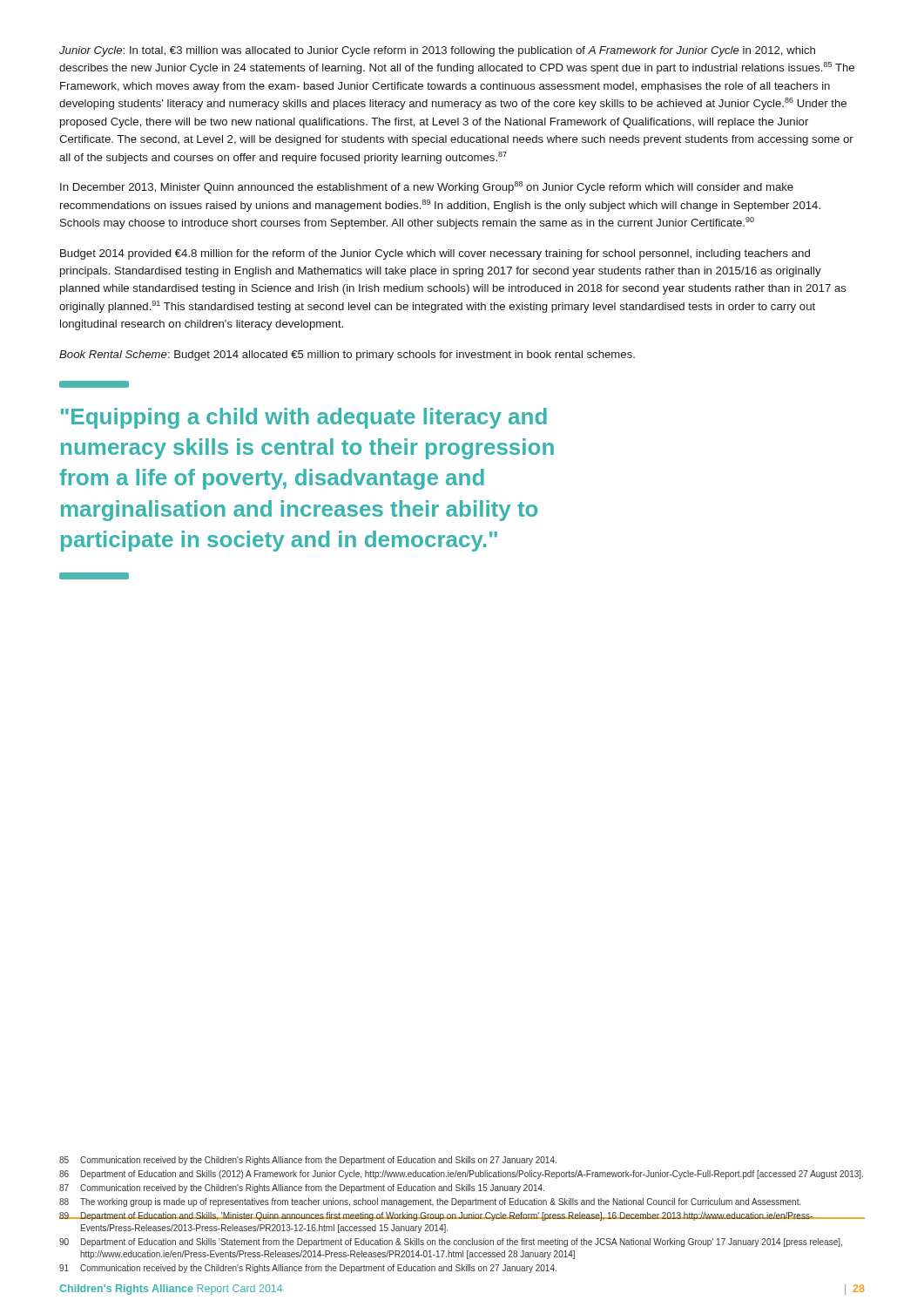The width and height of the screenshot is (924, 1307).
Task: Point to the passage starting "88 The working group is"
Action: [462, 1202]
